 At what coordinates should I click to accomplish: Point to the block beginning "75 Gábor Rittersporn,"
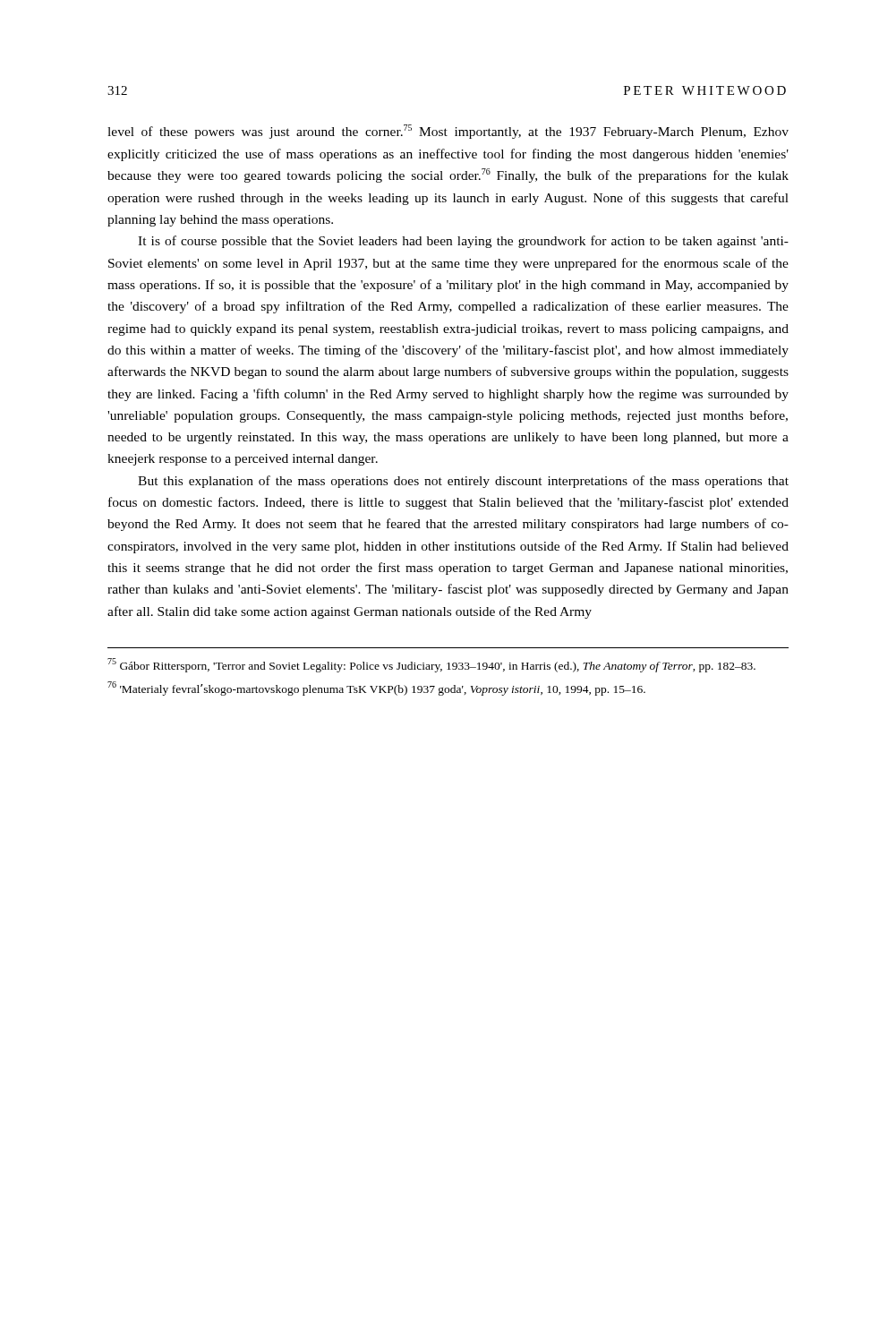[432, 664]
